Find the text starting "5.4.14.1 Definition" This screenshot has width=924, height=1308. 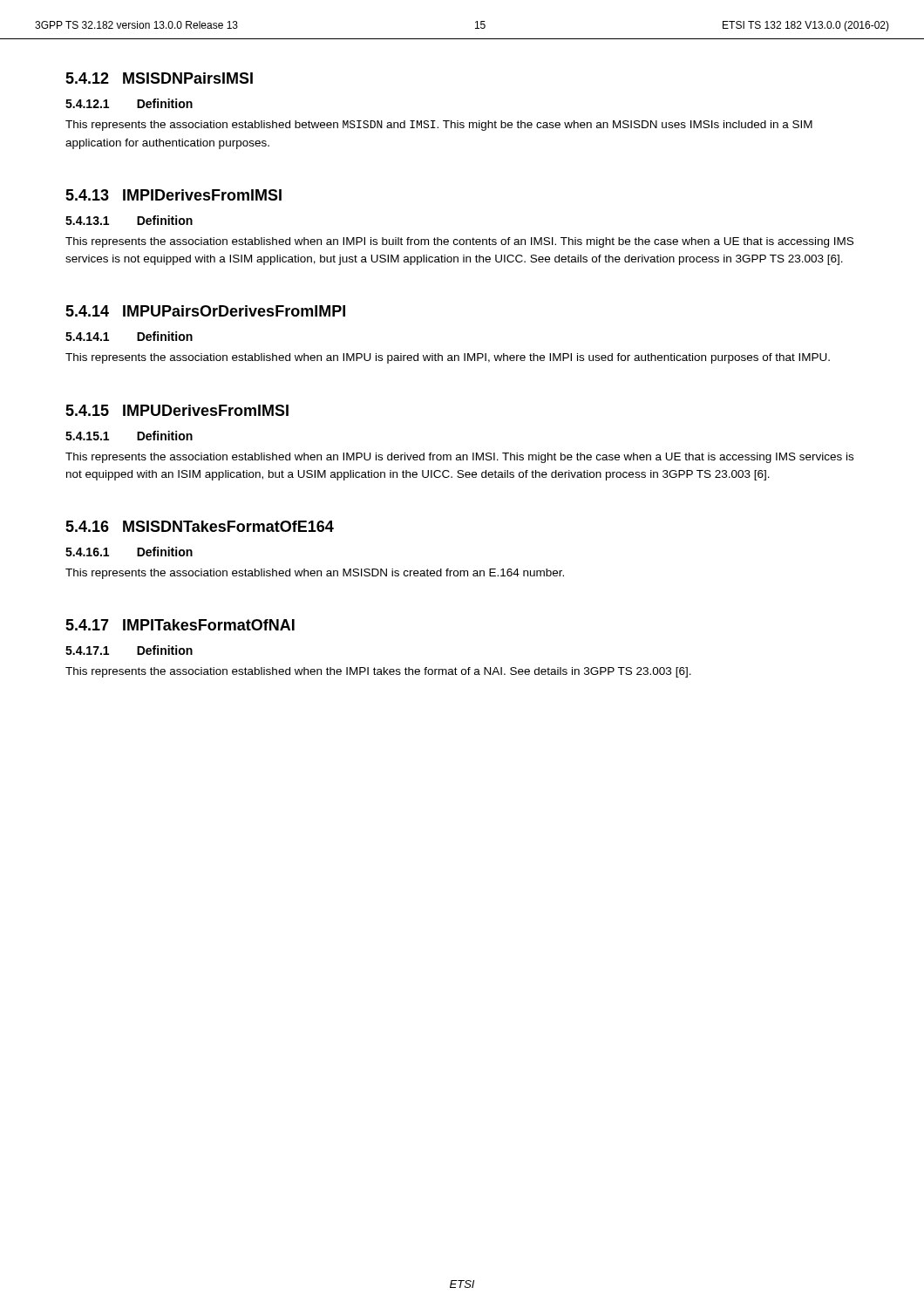pos(129,337)
